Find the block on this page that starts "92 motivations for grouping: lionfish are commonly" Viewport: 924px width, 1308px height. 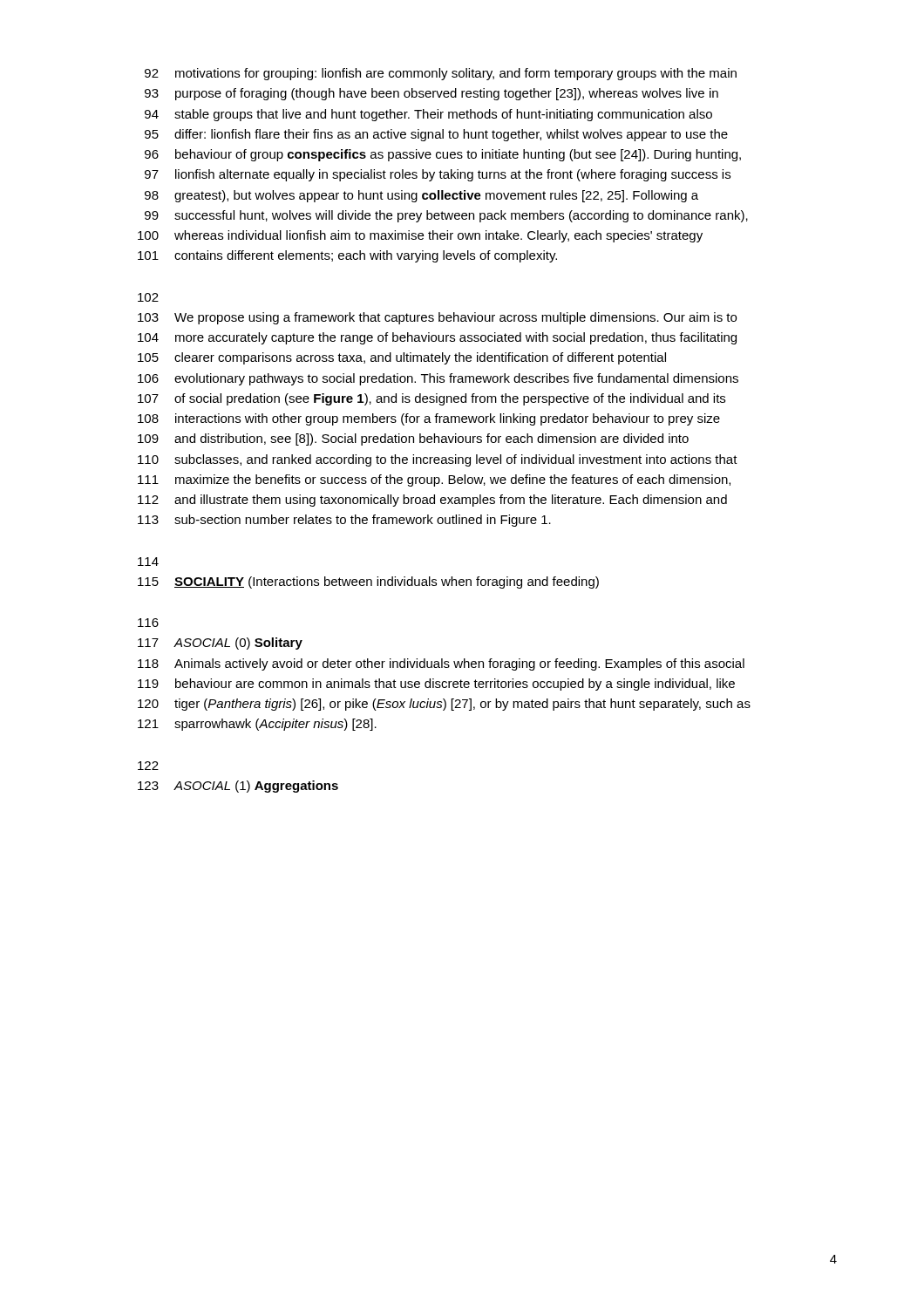click(475, 73)
